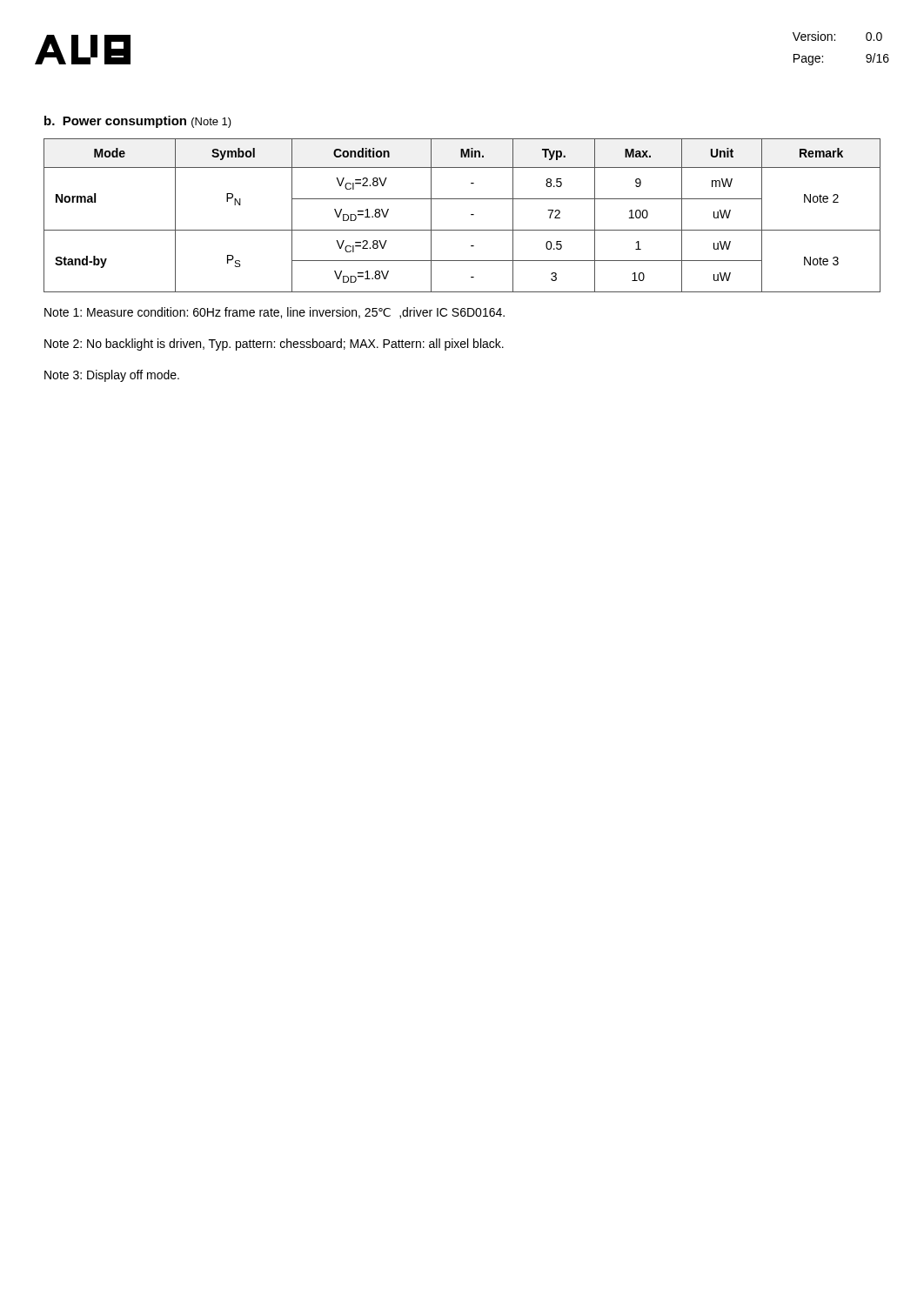Click on the section header containing "b. Power consumption (Note"
The image size is (924, 1305).
click(x=138, y=121)
